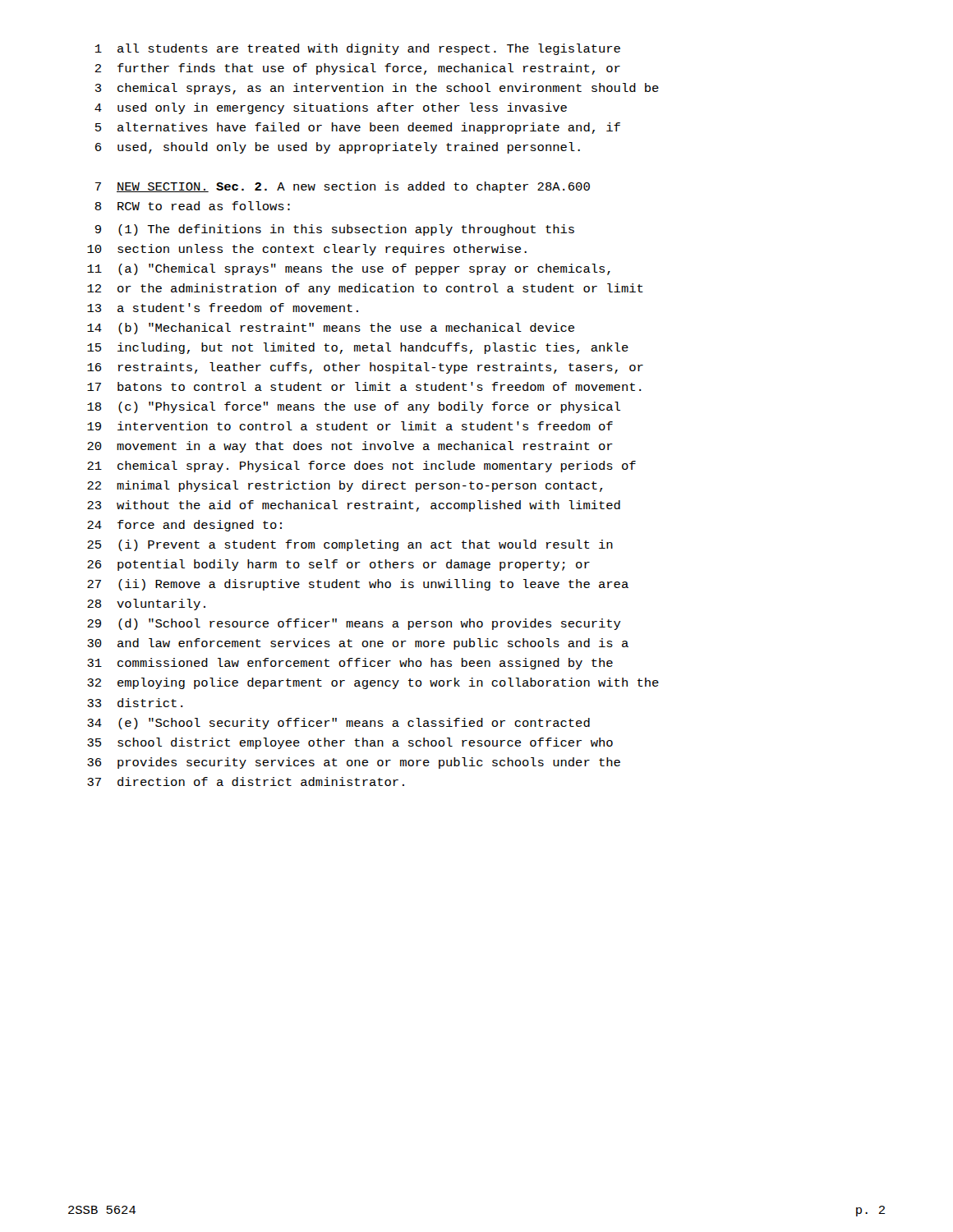The image size is (953, 1232).
Task: Click on the list item that reads "25 (i) Prevent a student from completing"
Action: 476,546
